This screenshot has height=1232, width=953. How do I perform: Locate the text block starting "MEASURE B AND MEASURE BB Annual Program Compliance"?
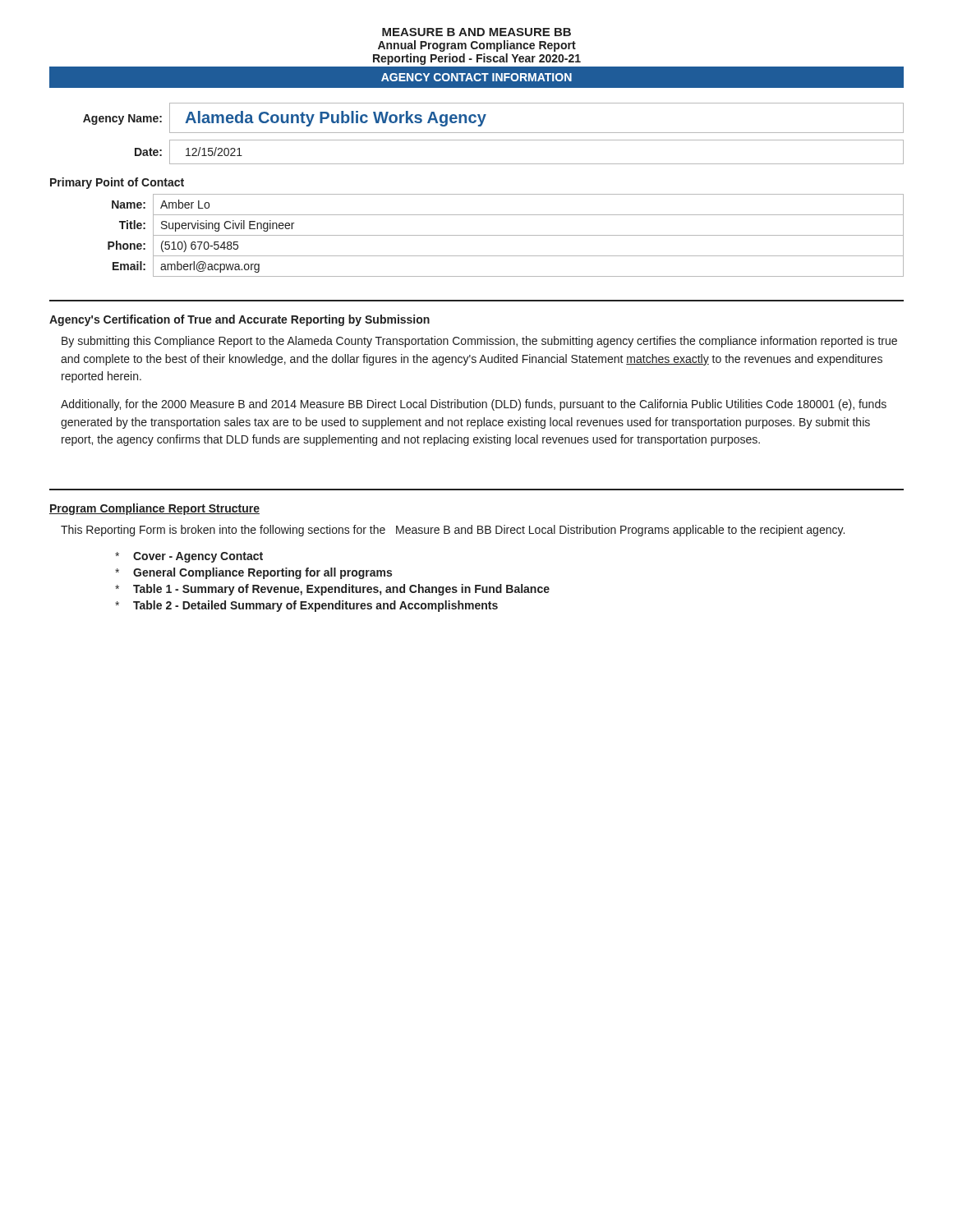click(x=476, y=45)
